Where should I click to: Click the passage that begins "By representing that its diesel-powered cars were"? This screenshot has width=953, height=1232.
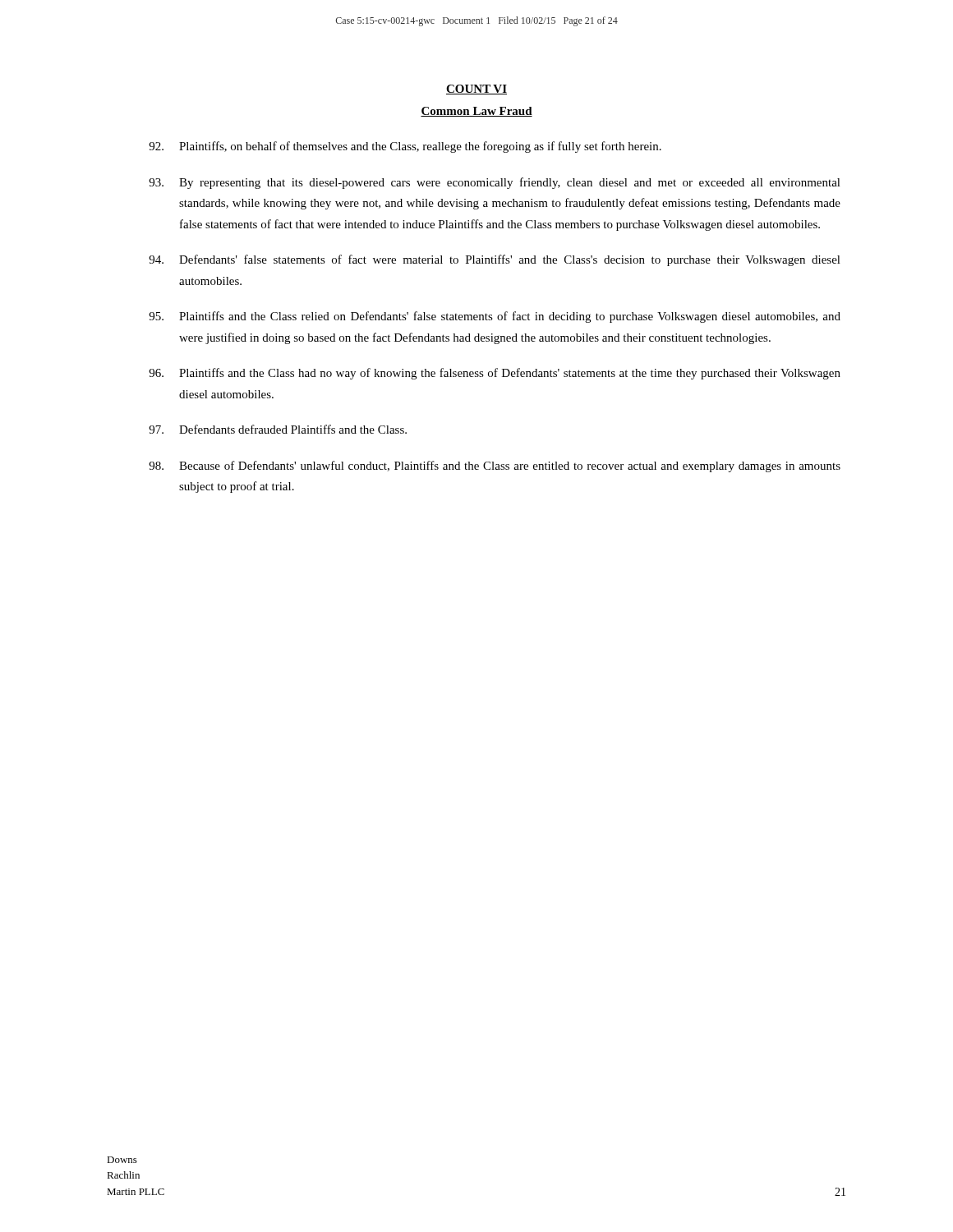[474, 204]
